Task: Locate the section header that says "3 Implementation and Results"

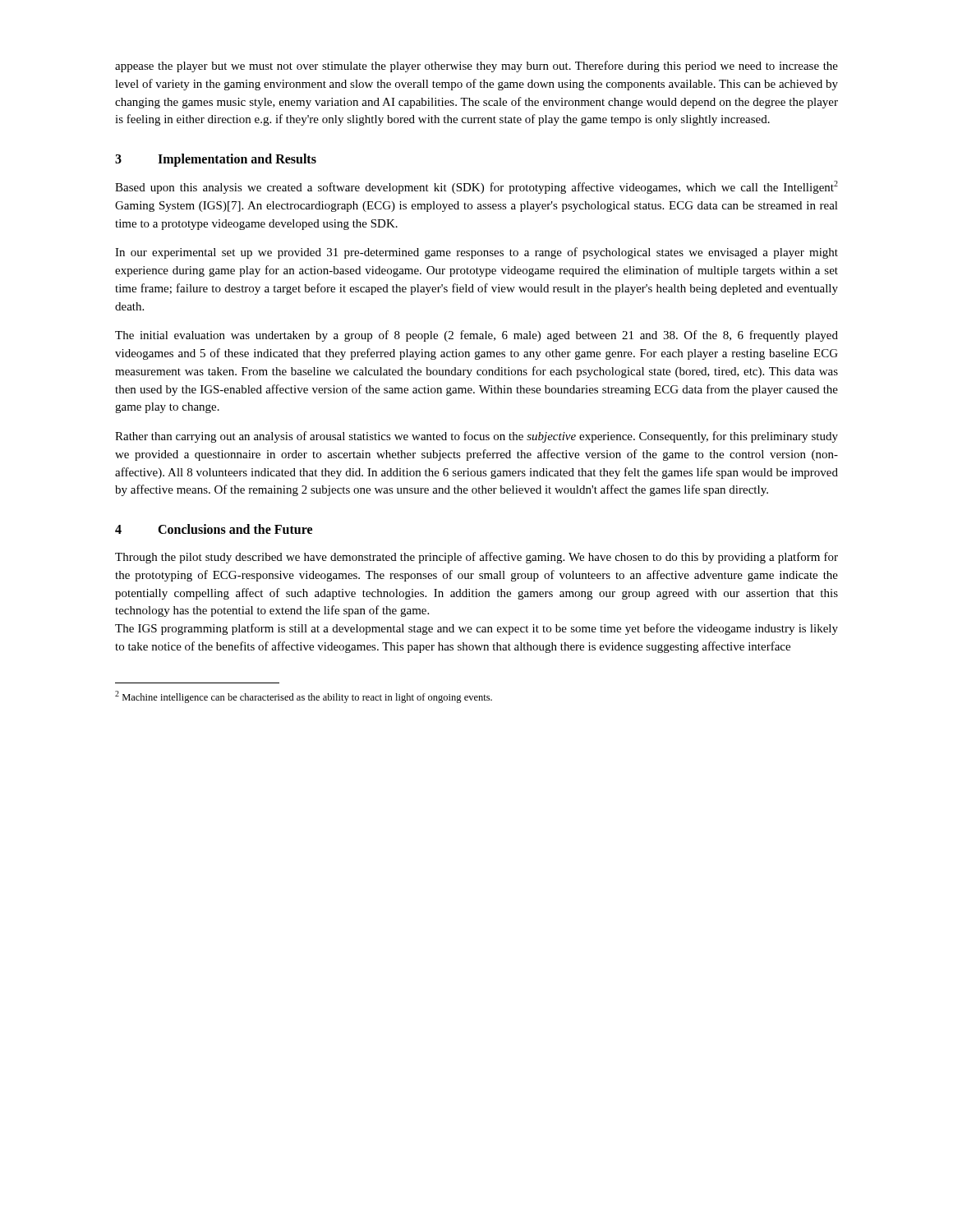Action: click(216, 159)
